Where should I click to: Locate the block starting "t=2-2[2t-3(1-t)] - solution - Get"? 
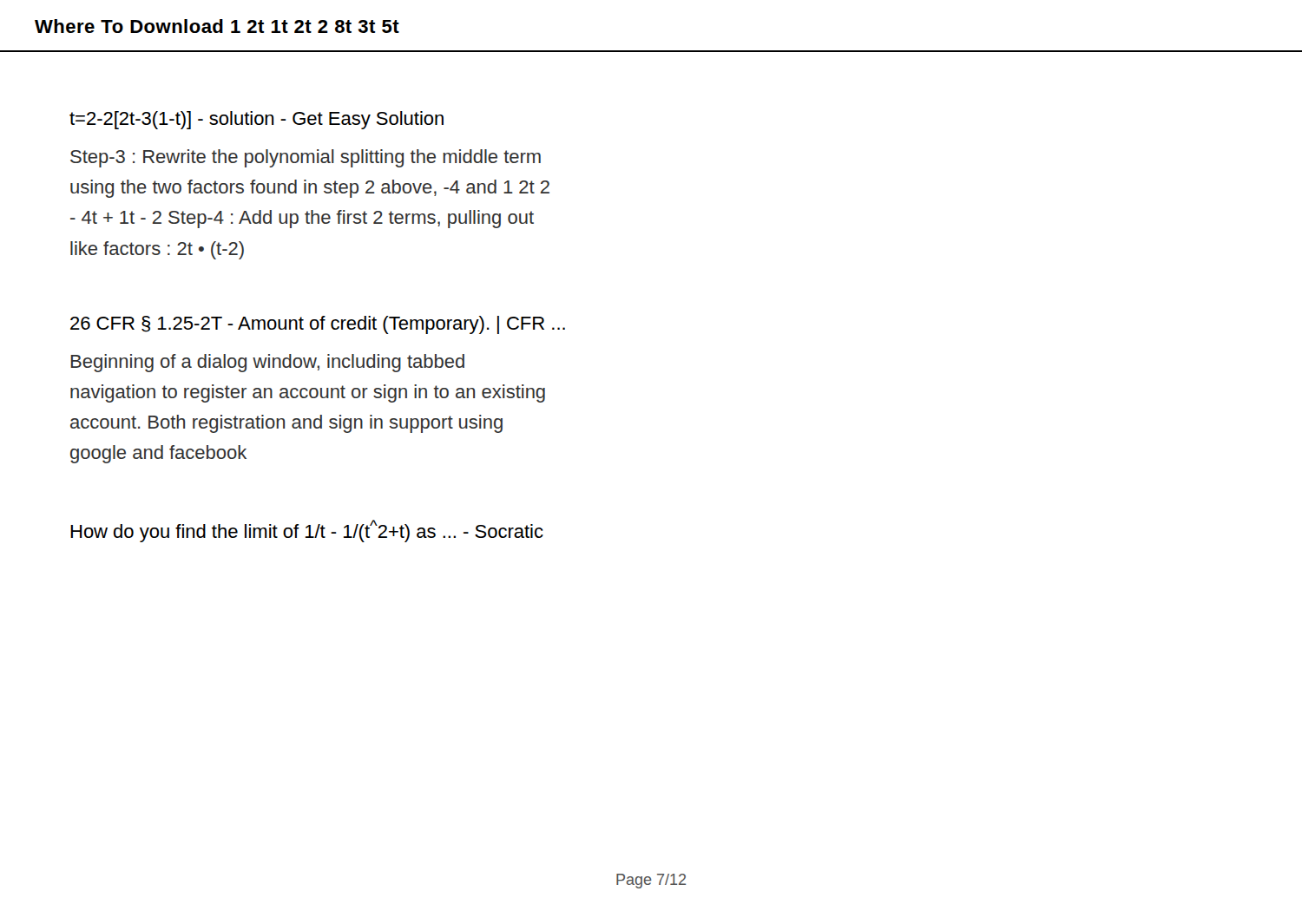pyautogui.click(x=256, y=120)
